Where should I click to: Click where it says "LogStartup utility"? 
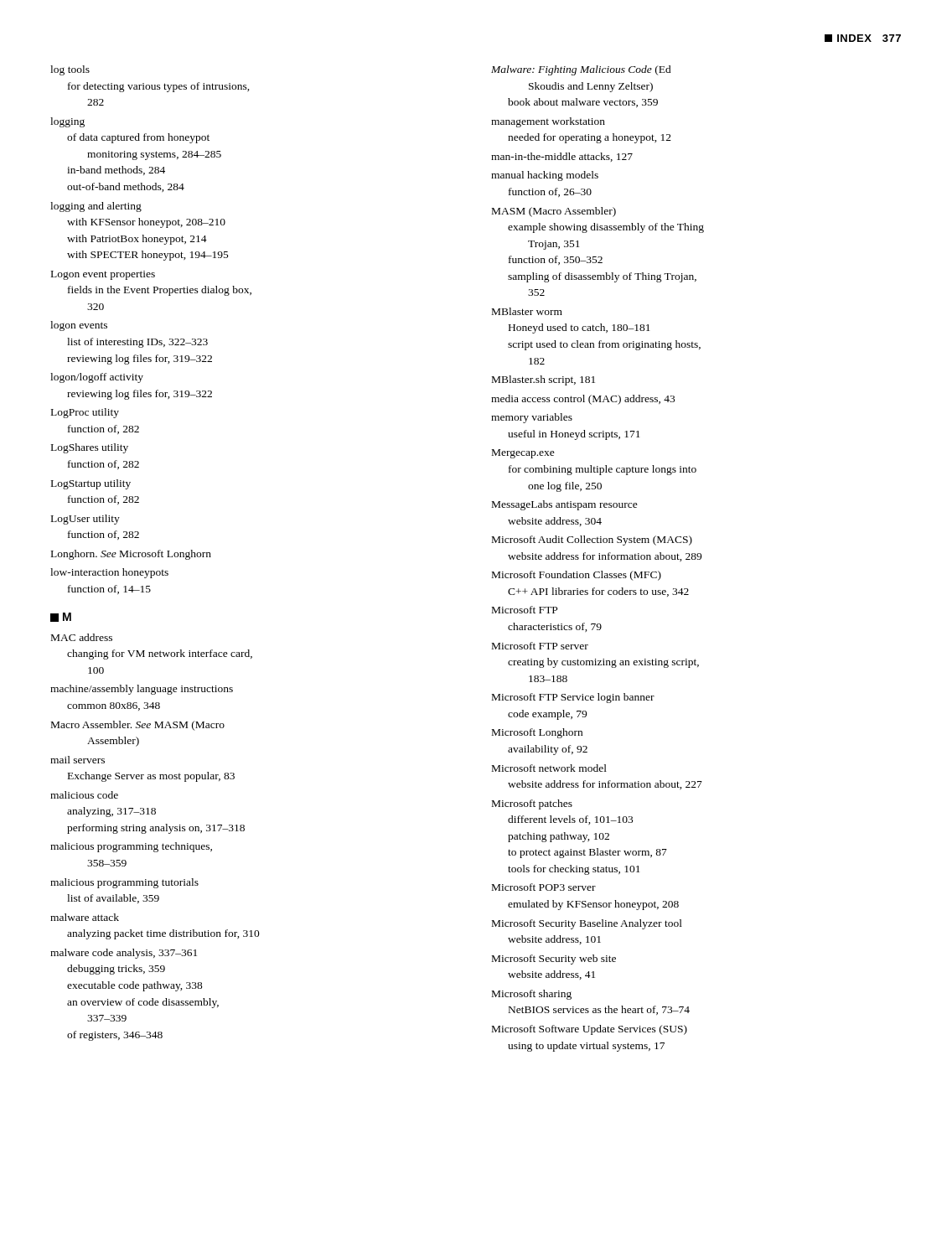91,483
